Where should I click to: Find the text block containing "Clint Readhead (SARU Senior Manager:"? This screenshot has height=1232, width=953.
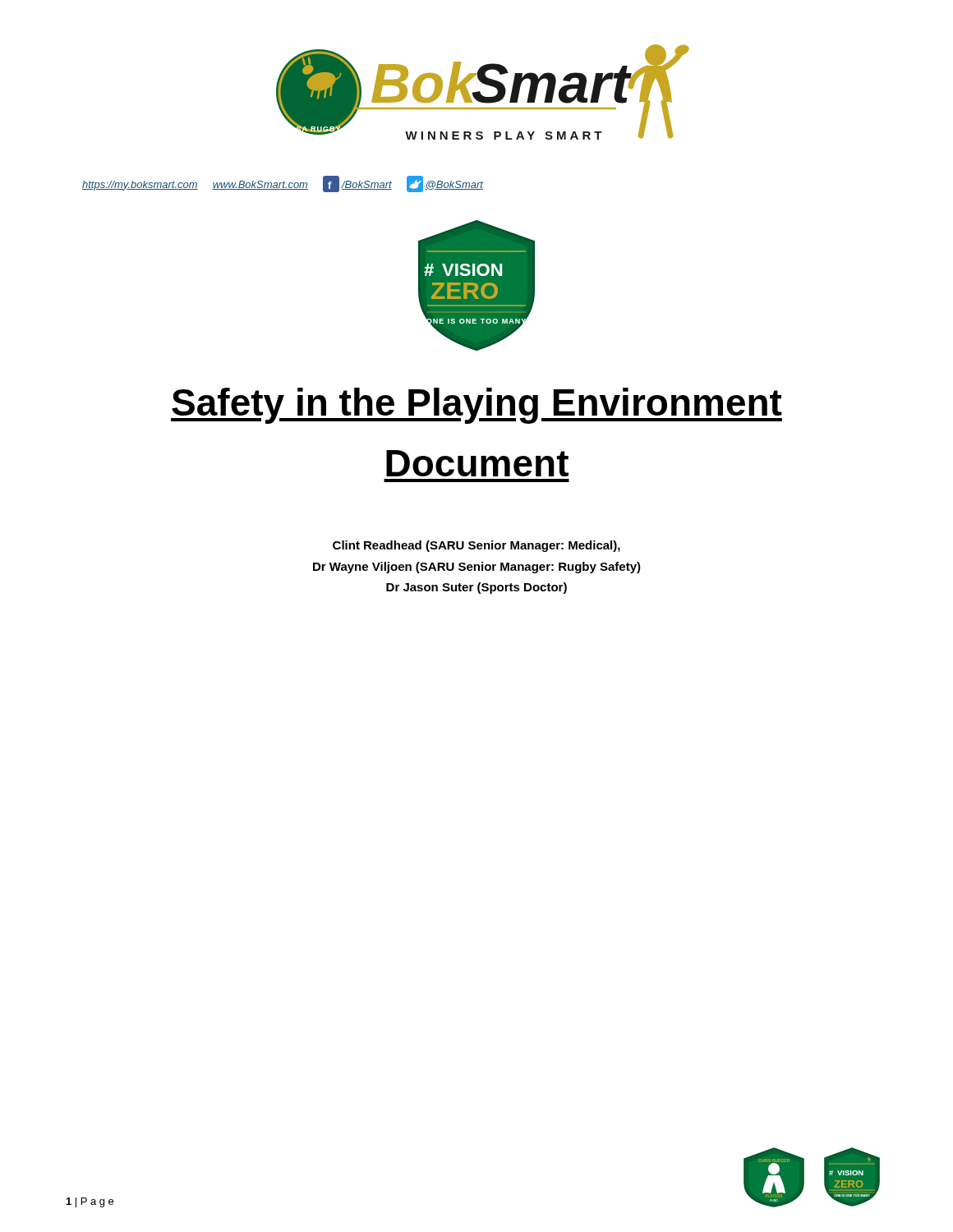coord(476,566)
